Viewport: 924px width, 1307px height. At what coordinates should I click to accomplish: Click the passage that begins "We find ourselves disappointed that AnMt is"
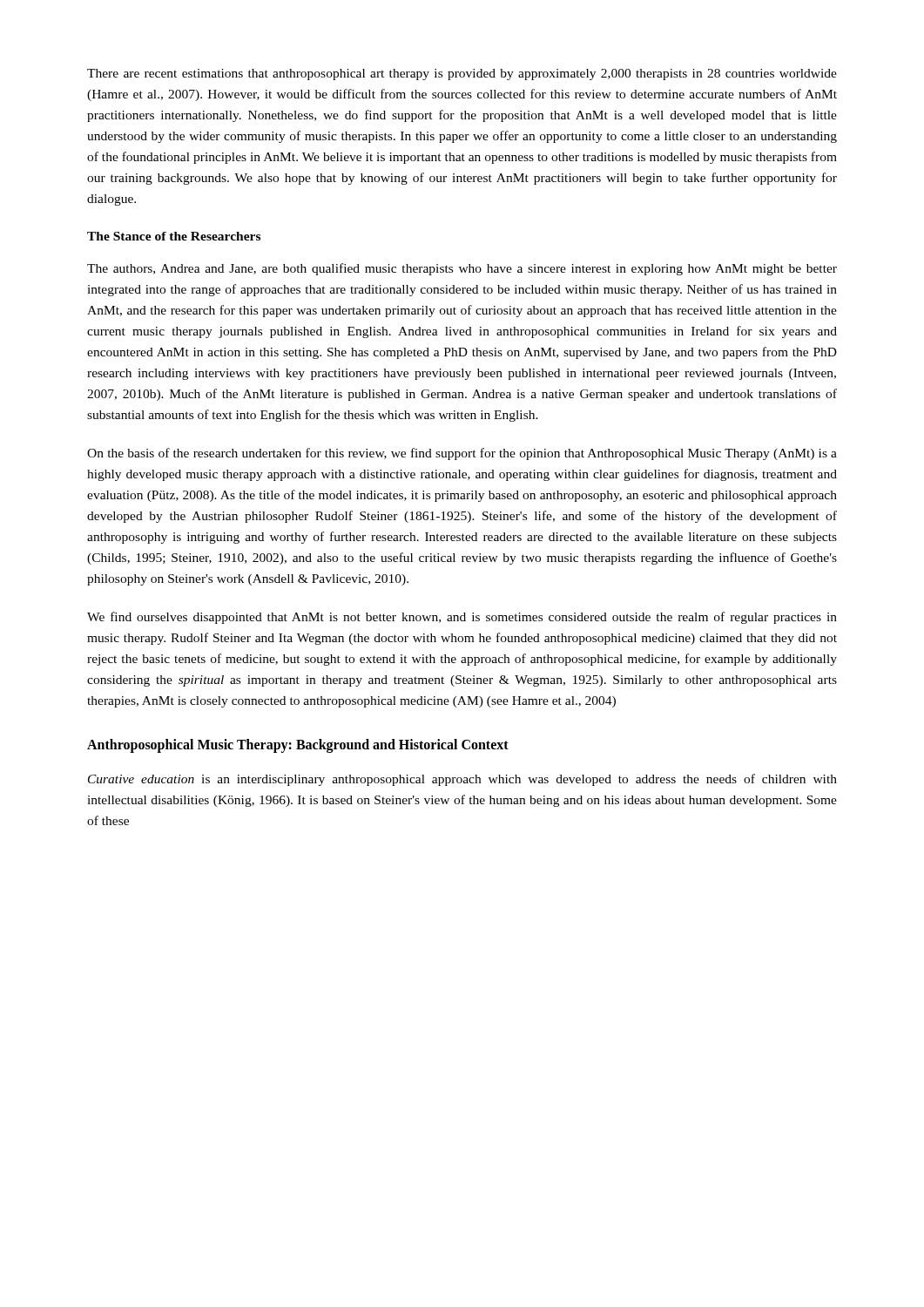[462, 659]
